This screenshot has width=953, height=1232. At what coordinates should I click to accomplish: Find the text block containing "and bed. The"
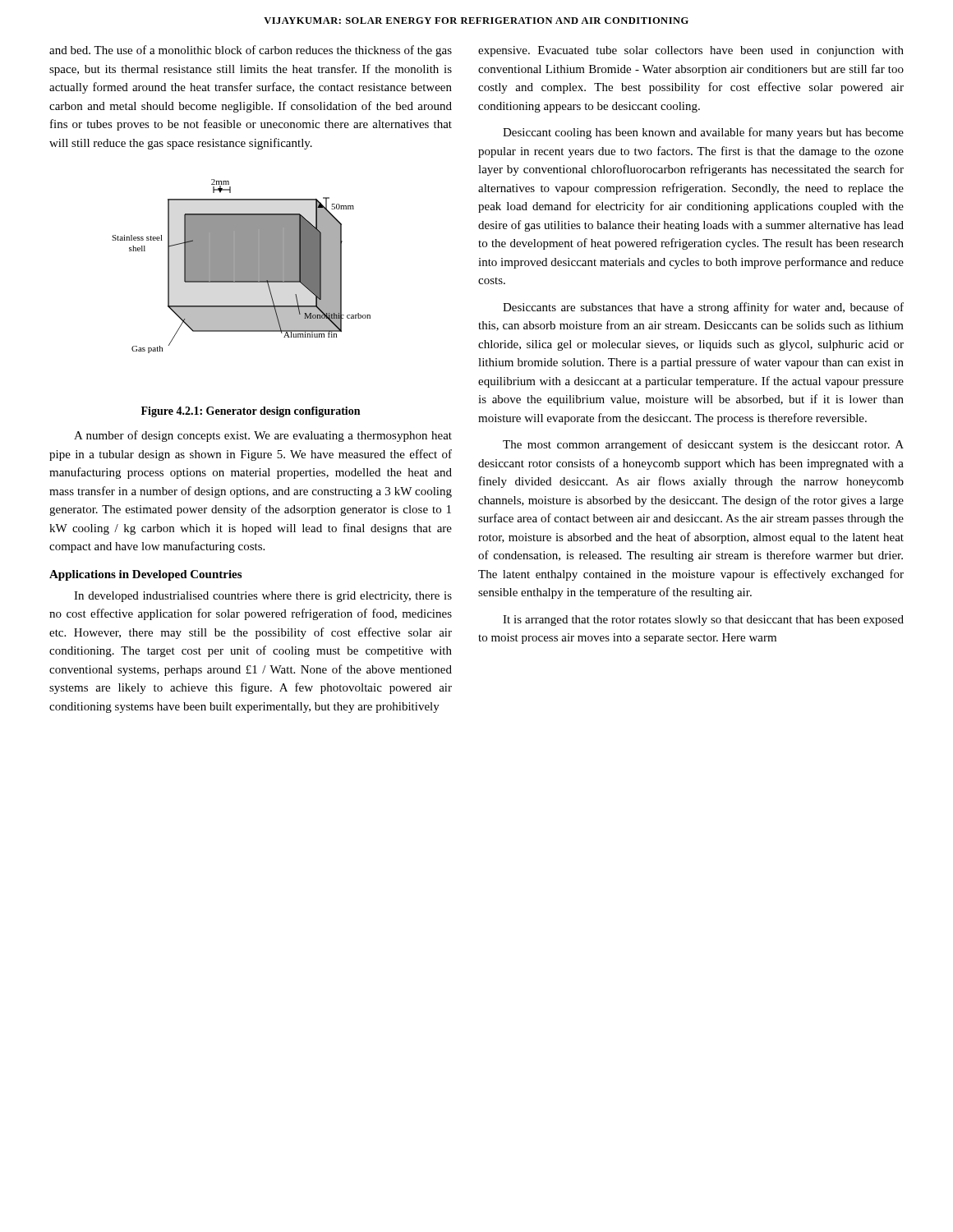(251, 96)
